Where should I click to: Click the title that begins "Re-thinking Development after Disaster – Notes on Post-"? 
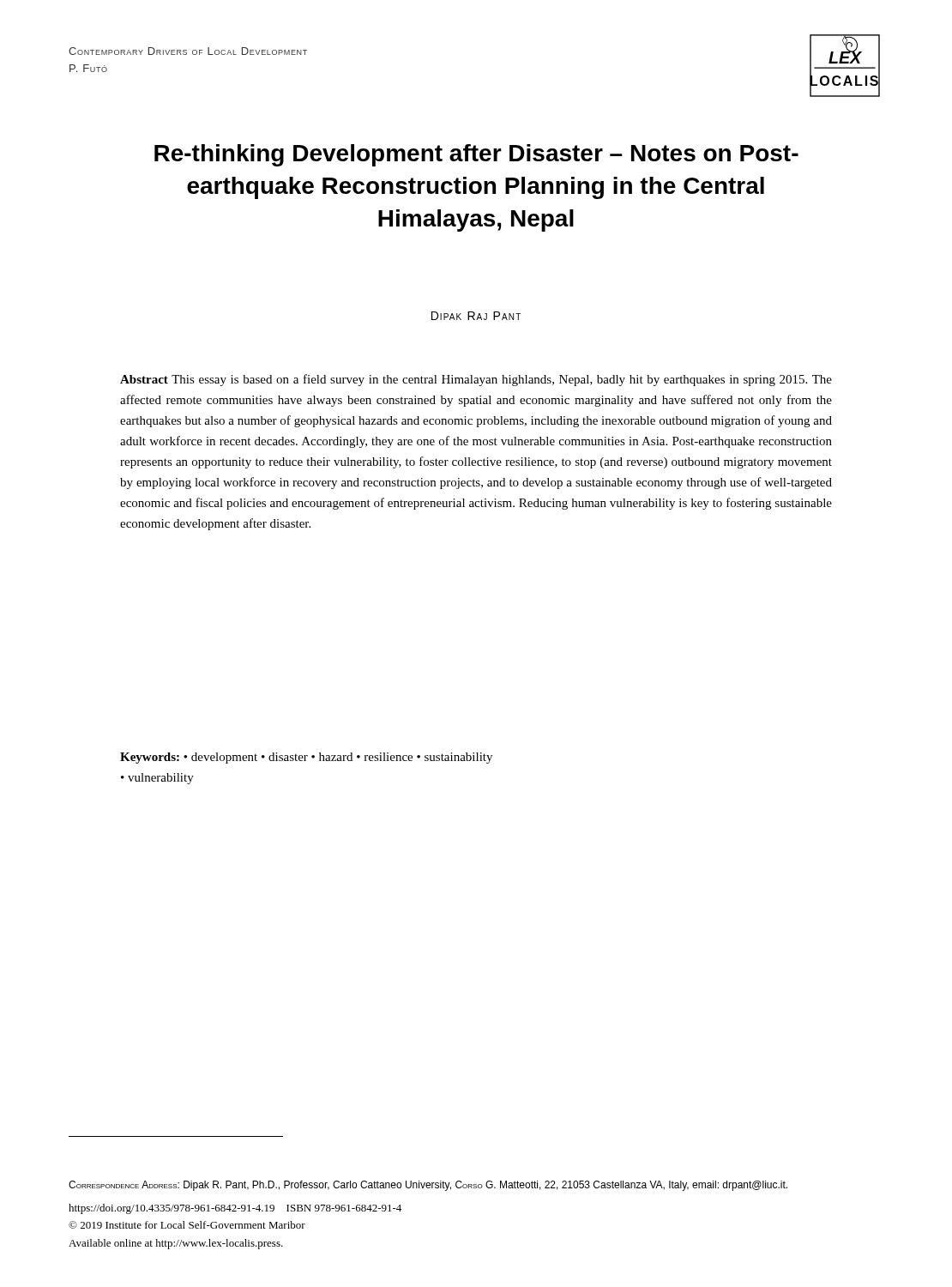(476, 186)
